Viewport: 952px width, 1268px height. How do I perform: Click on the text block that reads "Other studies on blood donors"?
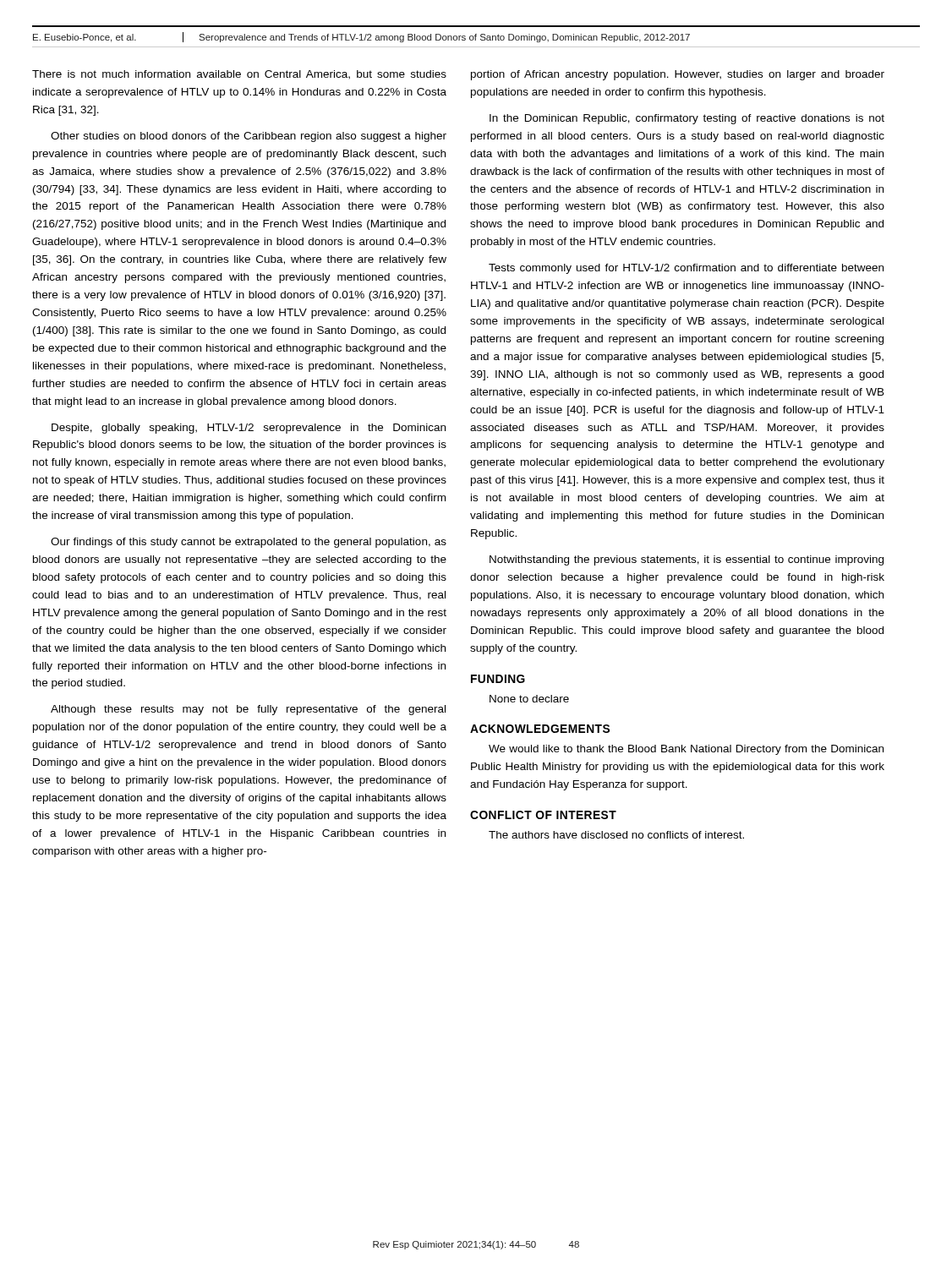[x=239, y=269]
